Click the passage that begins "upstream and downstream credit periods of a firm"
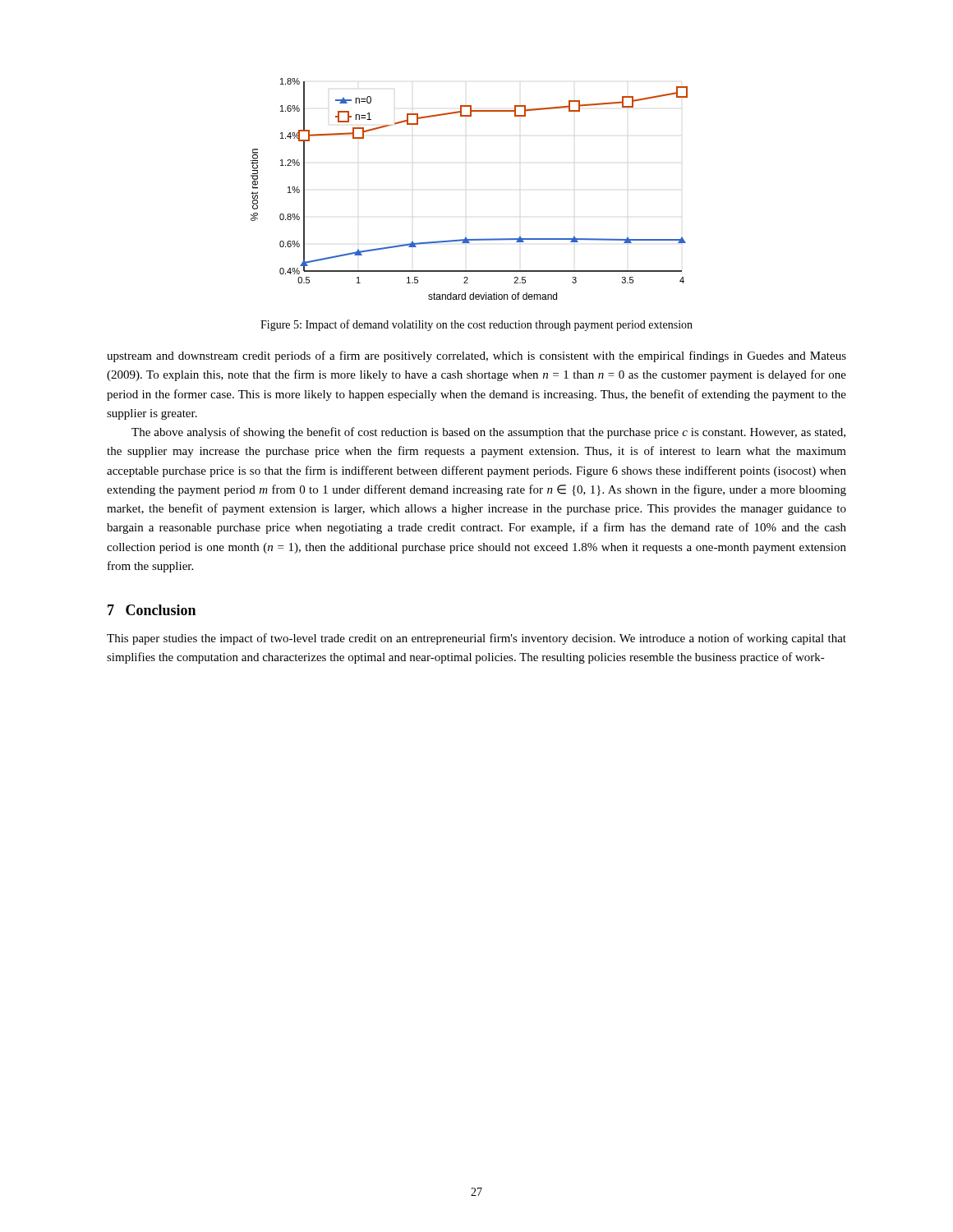The height and width of the screenshot is (1232, 953). [476, 384]
